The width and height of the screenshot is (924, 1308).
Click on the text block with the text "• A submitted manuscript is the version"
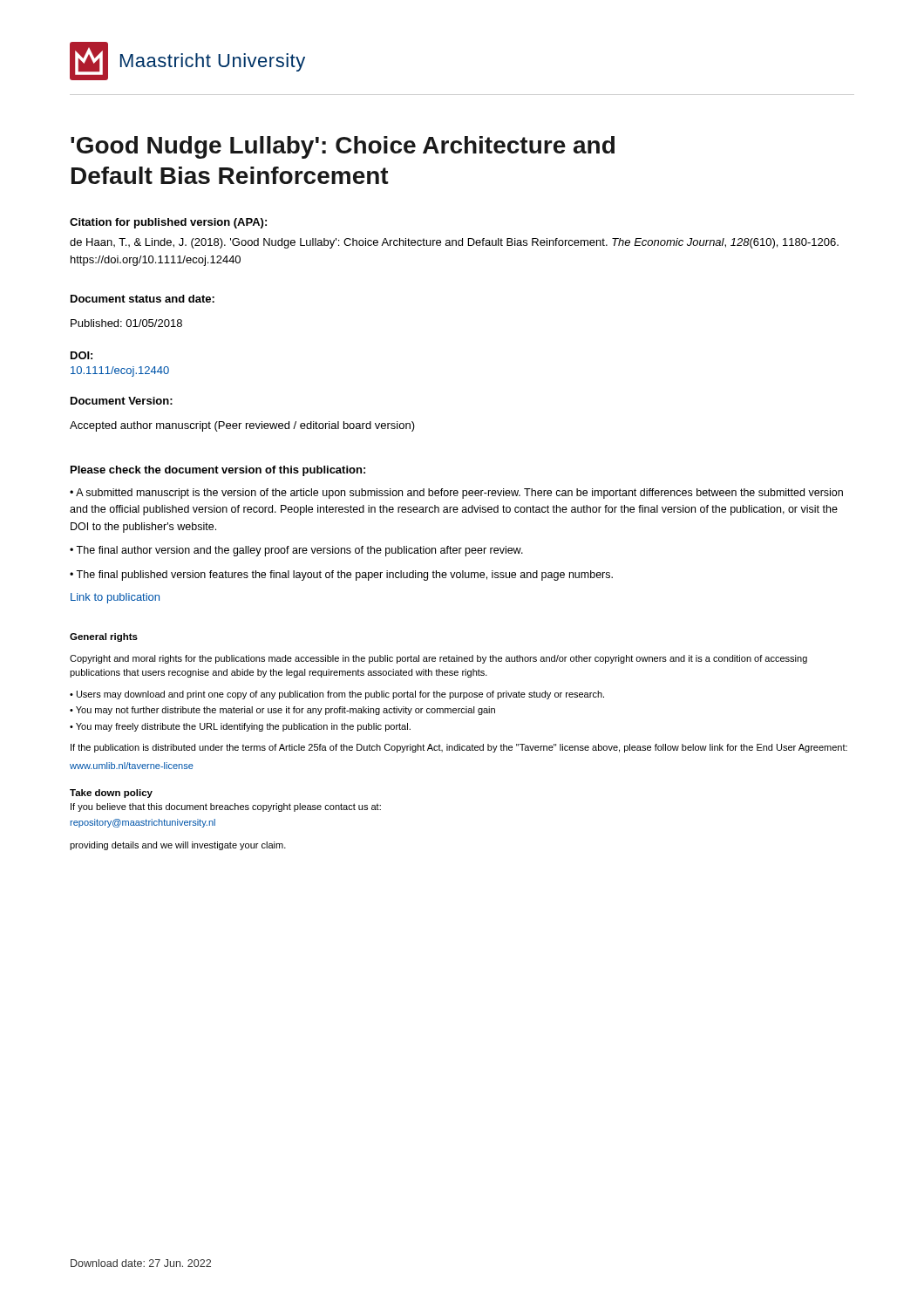pos(456,494)
